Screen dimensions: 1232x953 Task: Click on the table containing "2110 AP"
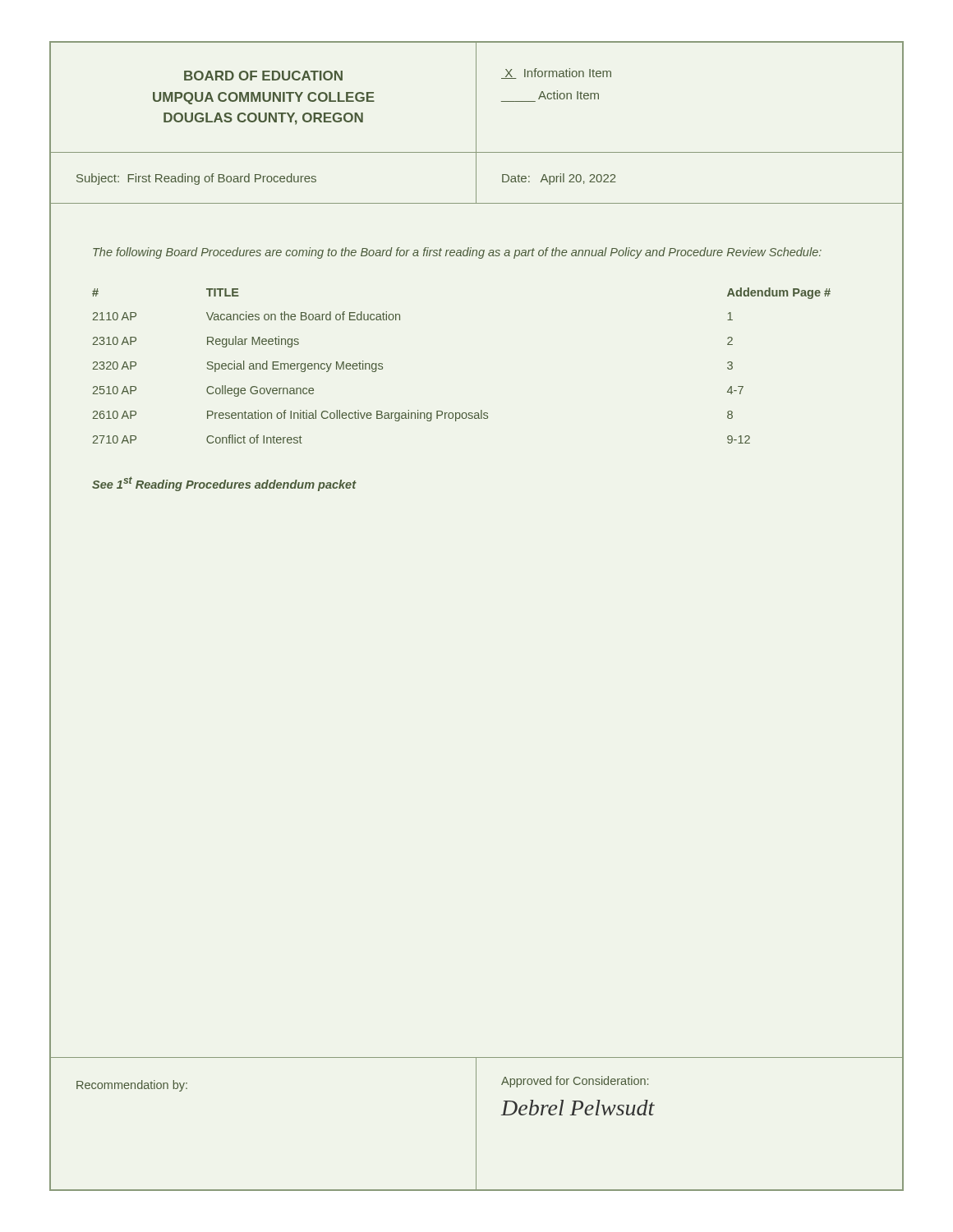(476, 367)
